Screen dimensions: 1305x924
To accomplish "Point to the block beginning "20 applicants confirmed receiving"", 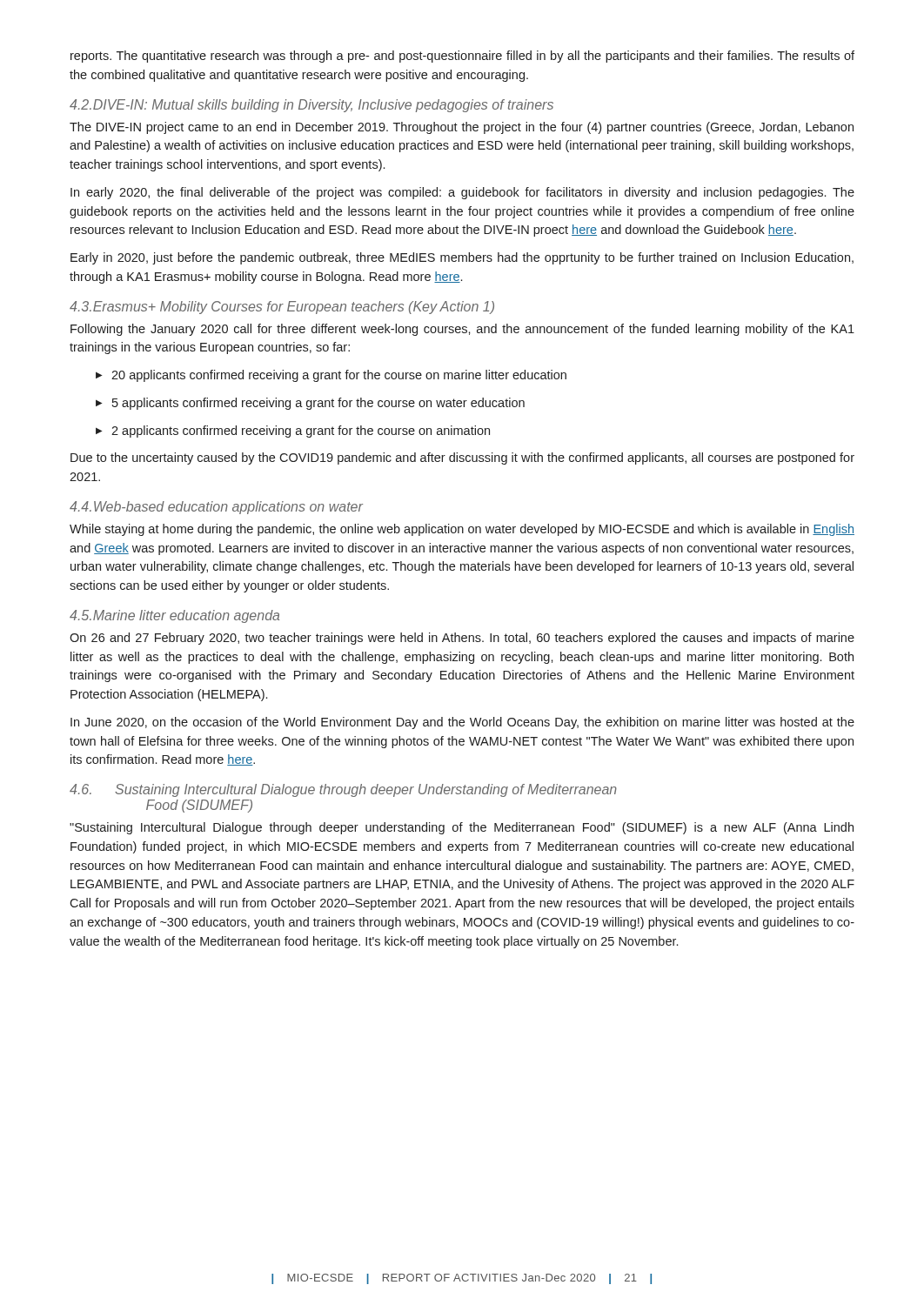I will coord(475,376).
